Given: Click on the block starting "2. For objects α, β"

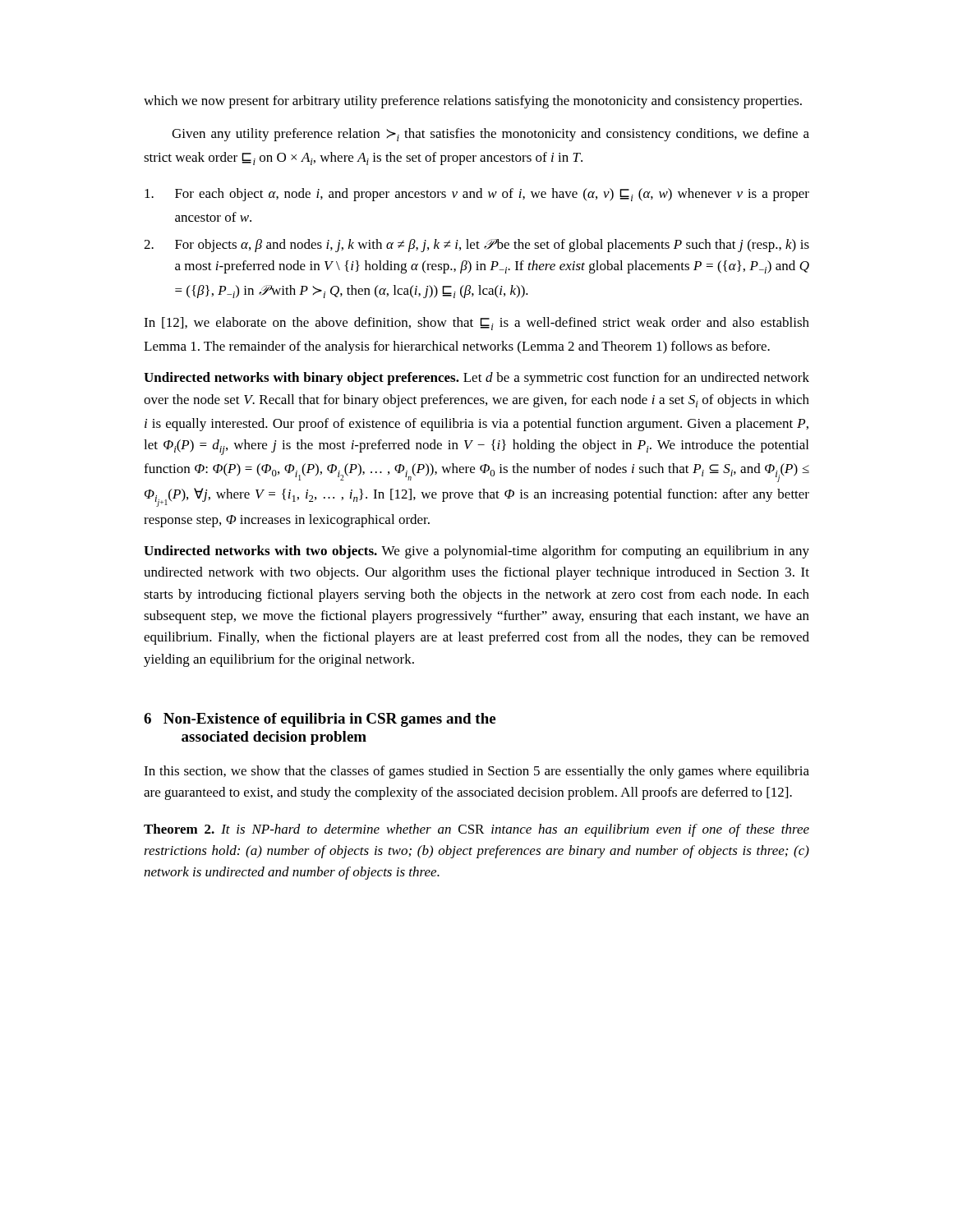Looking at the screenshot, I should click(x=476, y=269).
